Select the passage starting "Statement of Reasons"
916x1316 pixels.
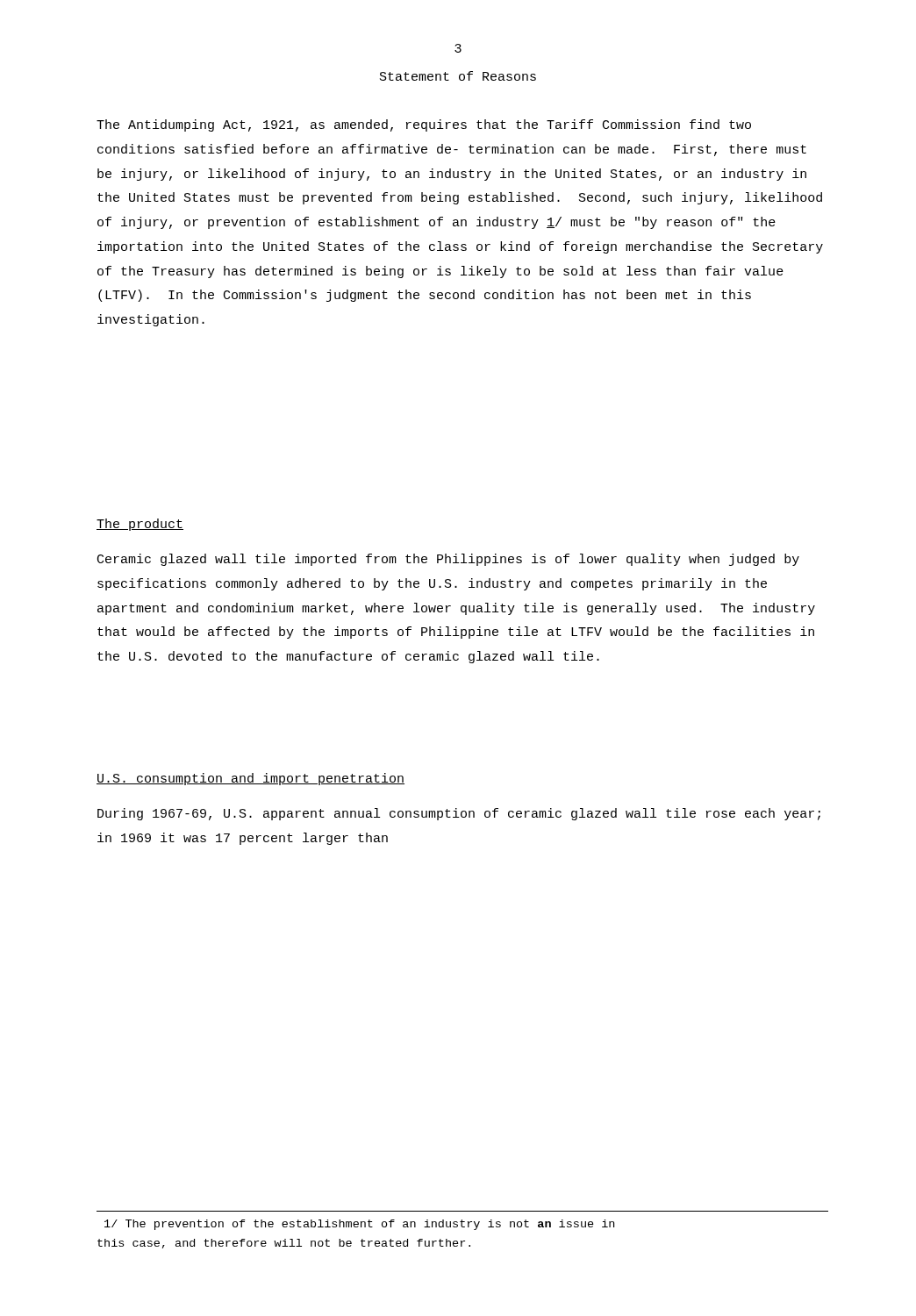458,78
